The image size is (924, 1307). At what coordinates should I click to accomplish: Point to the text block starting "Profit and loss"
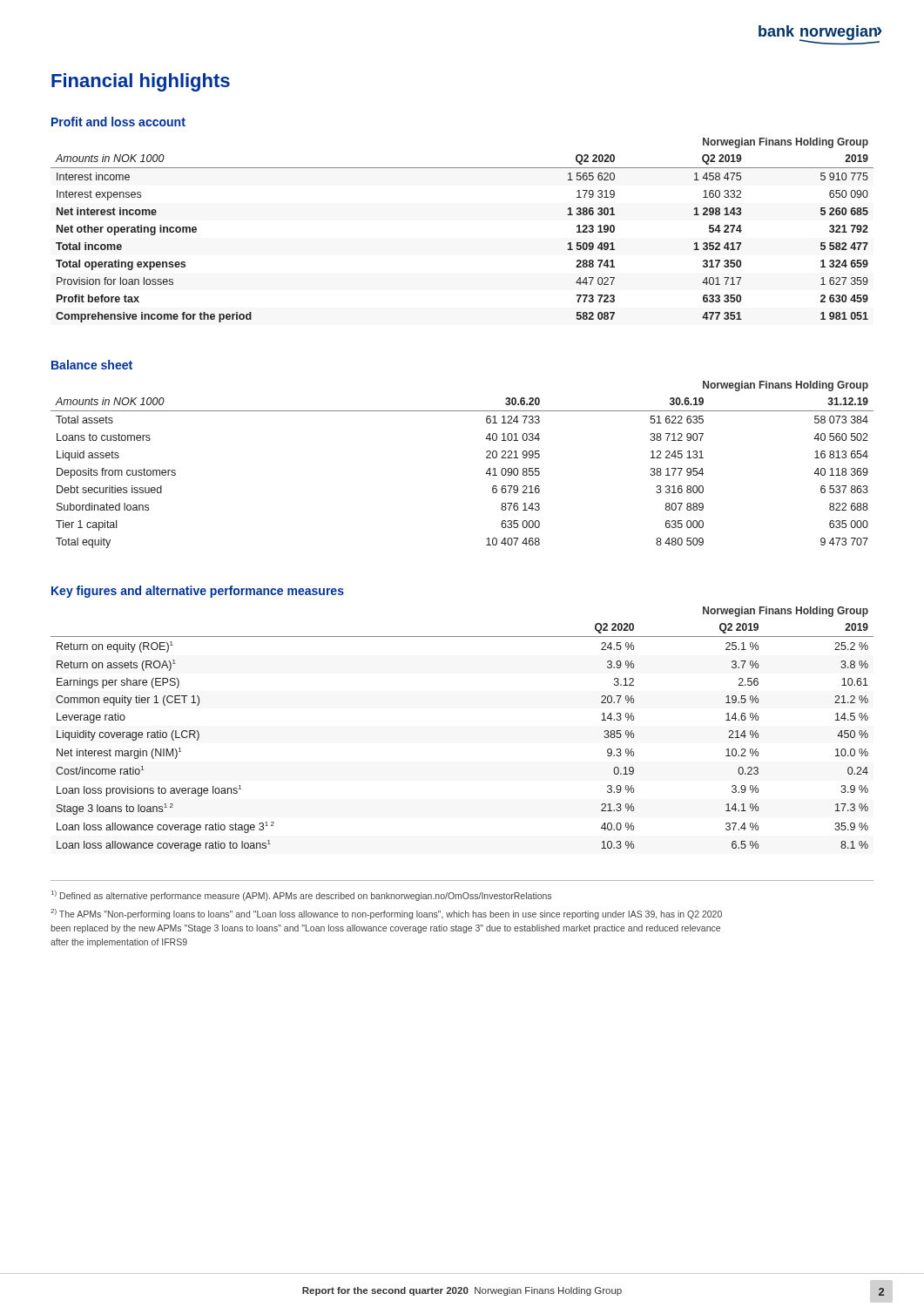pos(118,122)
